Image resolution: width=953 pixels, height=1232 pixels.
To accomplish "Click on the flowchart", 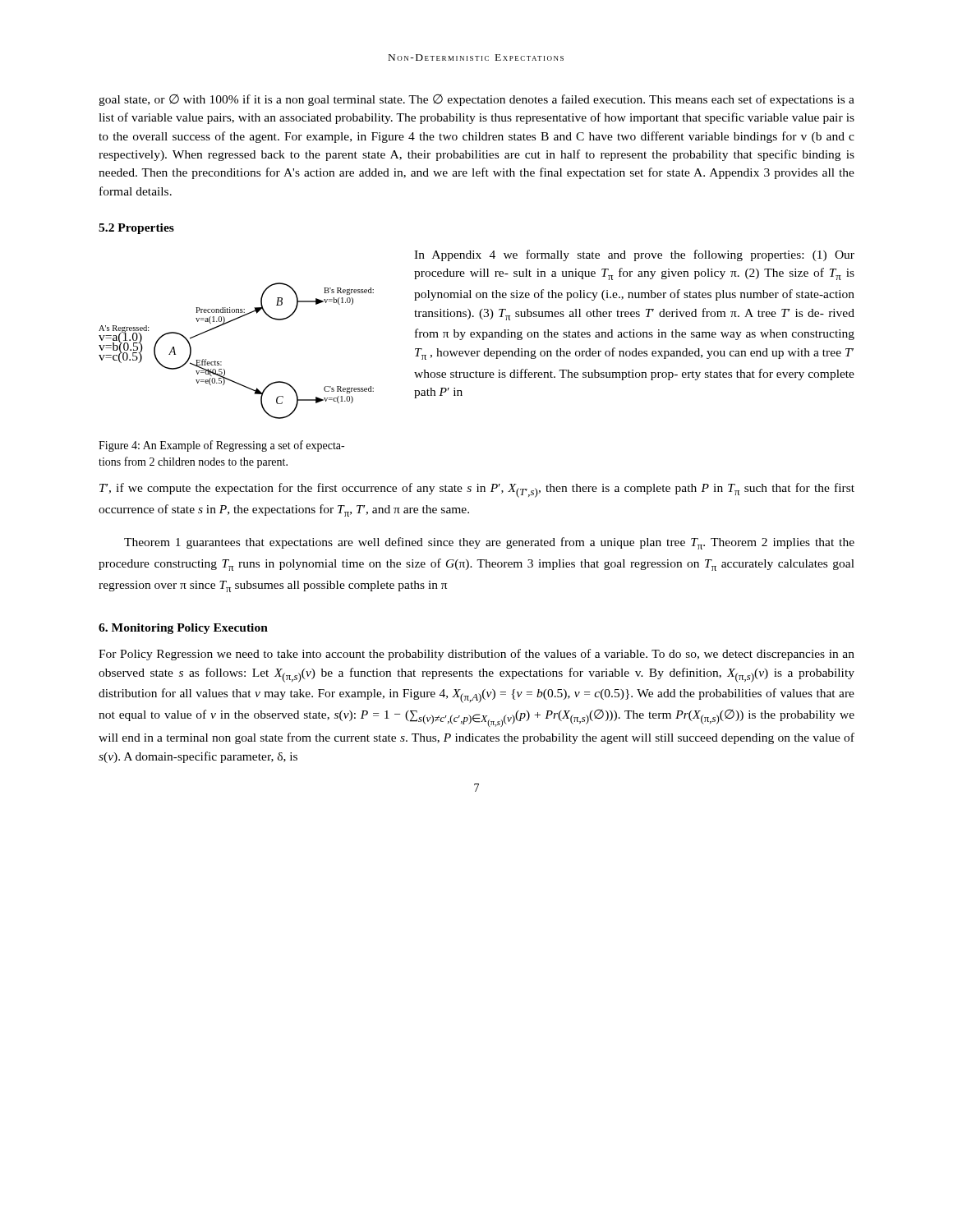I will [x=246, y=342].
